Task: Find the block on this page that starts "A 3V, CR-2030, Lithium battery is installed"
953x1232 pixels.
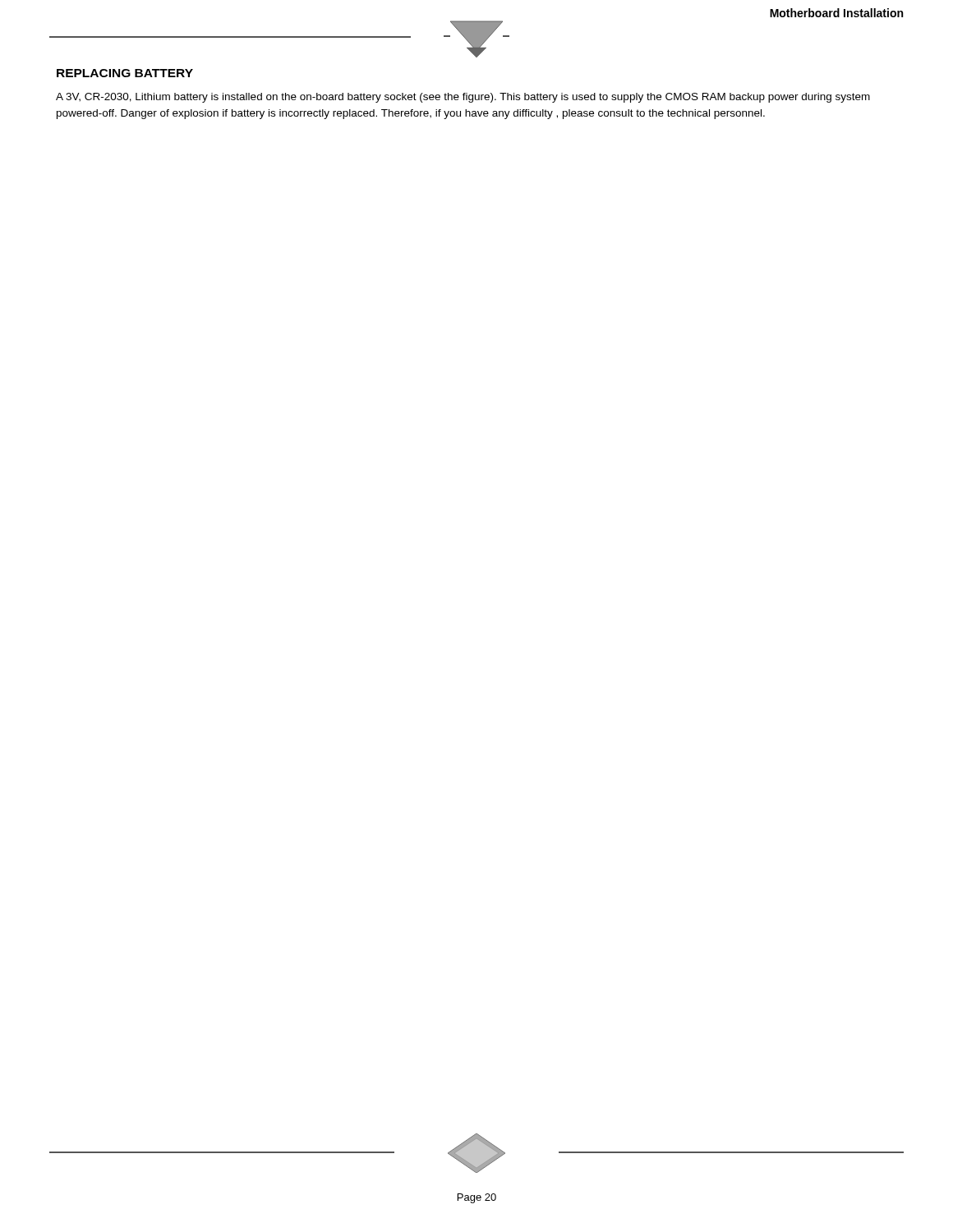Action: [463, 105]
